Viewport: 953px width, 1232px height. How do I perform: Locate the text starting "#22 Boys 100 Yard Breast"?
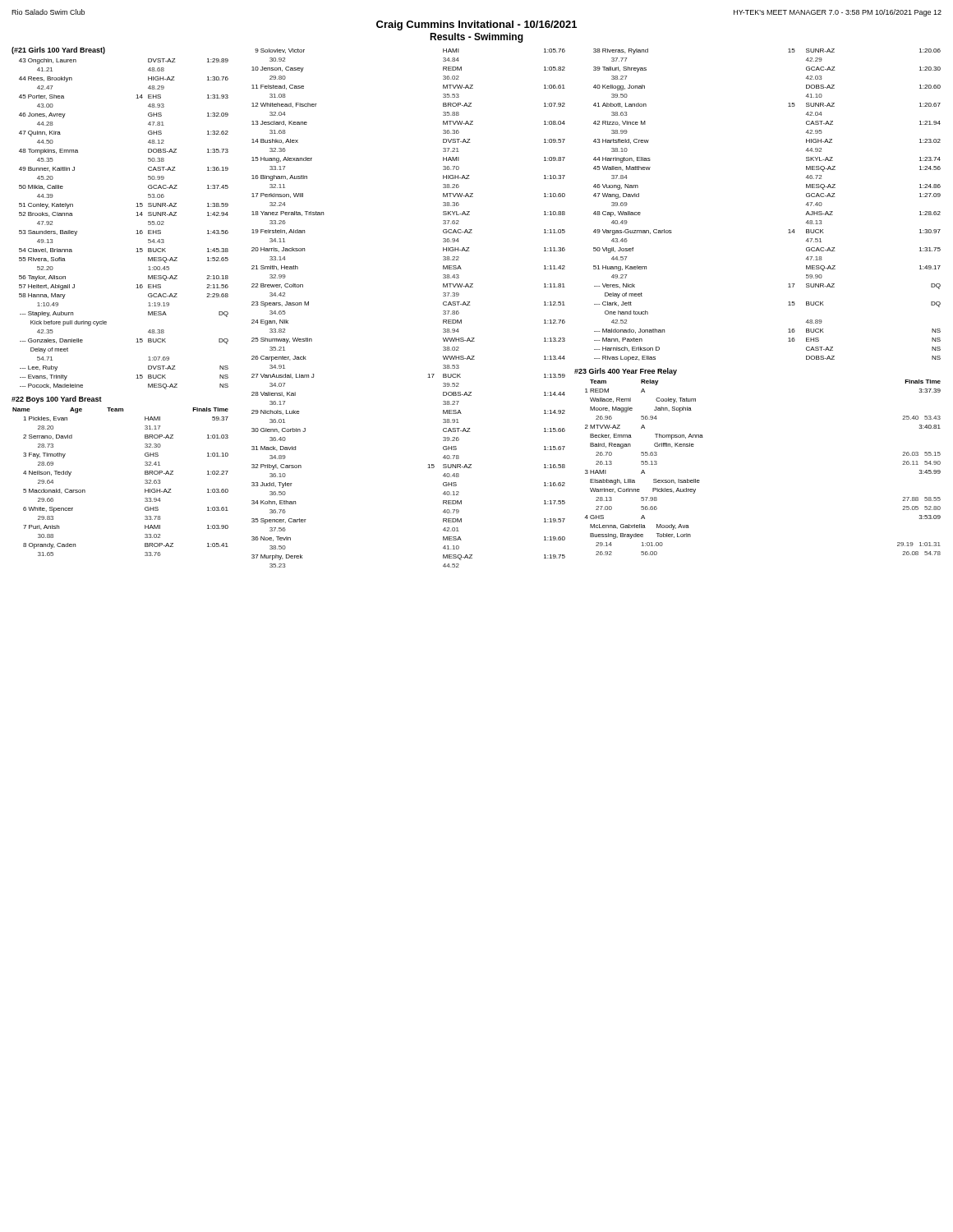tap(56, 399)
